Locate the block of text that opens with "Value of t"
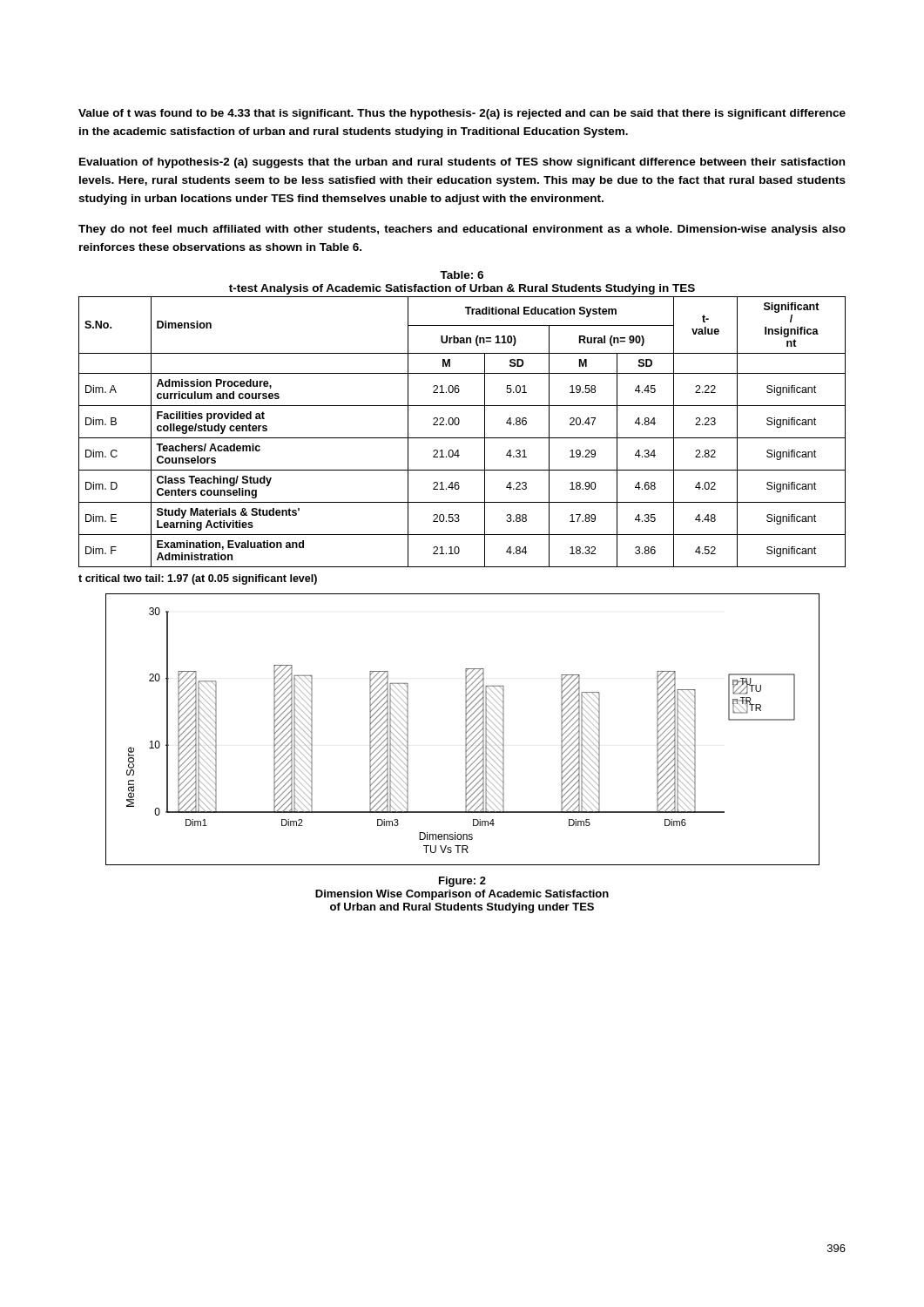The height and width of the screenshot is (1307, 924). 462,122
